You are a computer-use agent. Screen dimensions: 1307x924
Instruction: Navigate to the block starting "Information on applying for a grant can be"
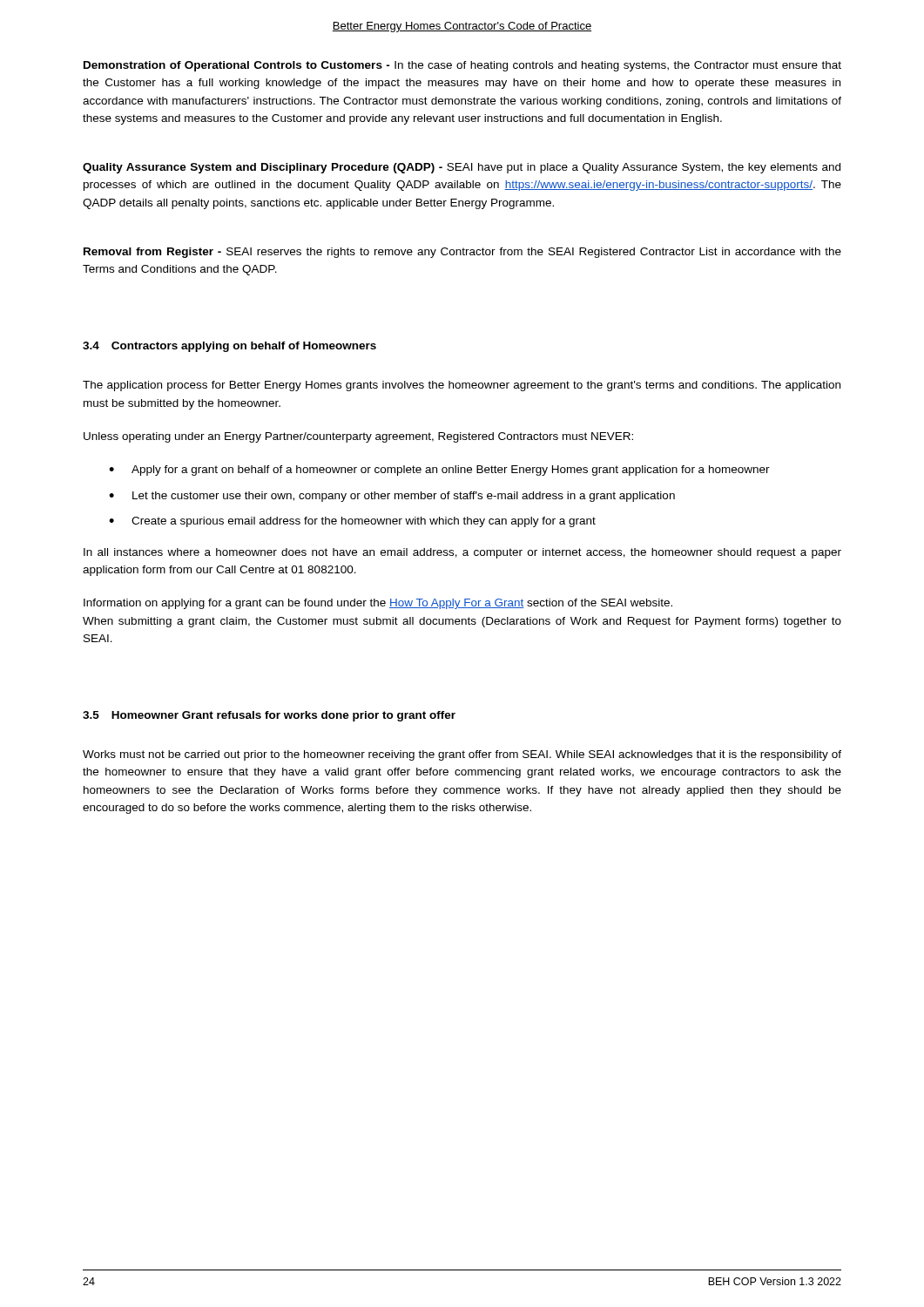pos(462,621)
